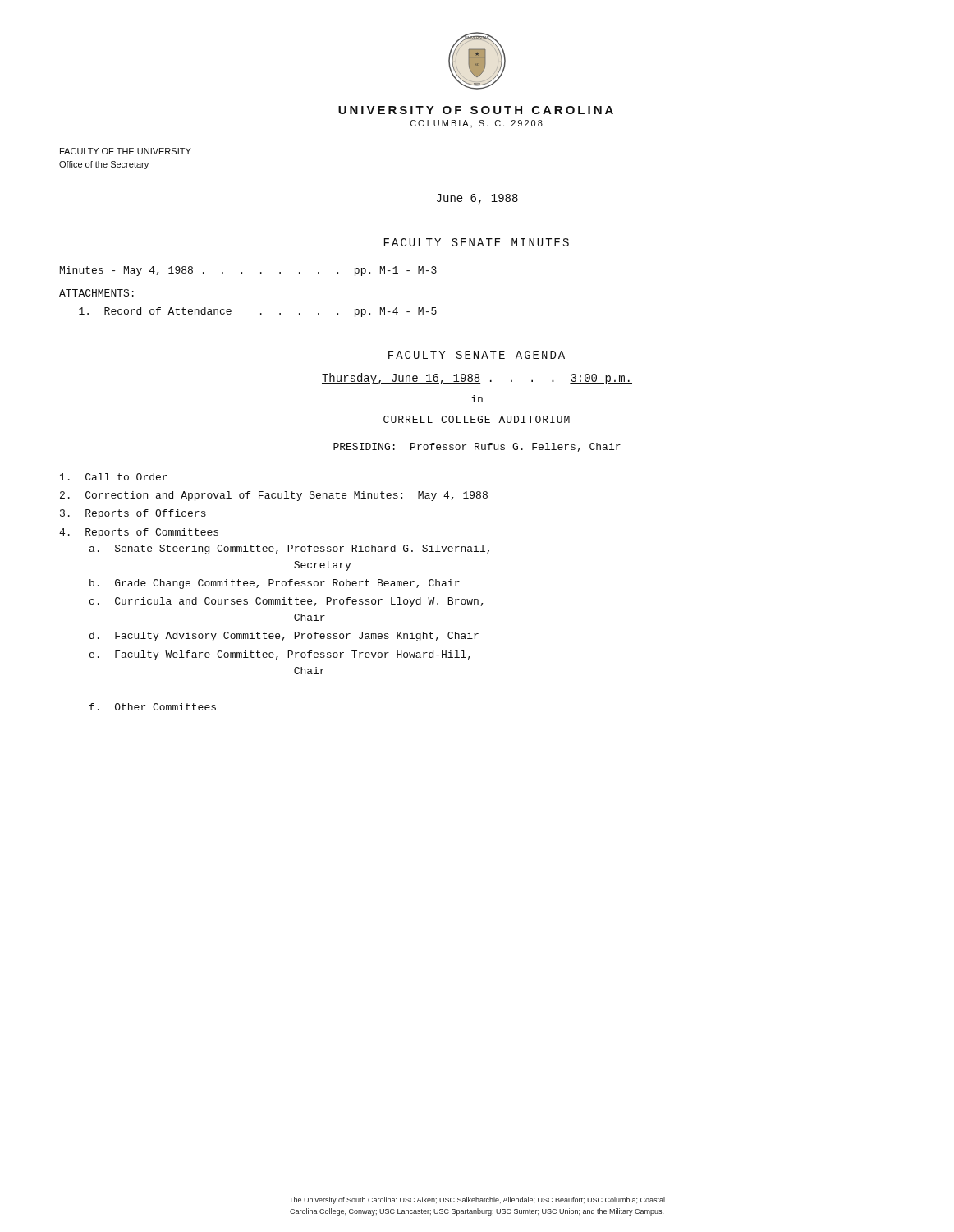Navigate to the passage starting "Minutes - May 4, 1988 ."

(x=248, y=271)
